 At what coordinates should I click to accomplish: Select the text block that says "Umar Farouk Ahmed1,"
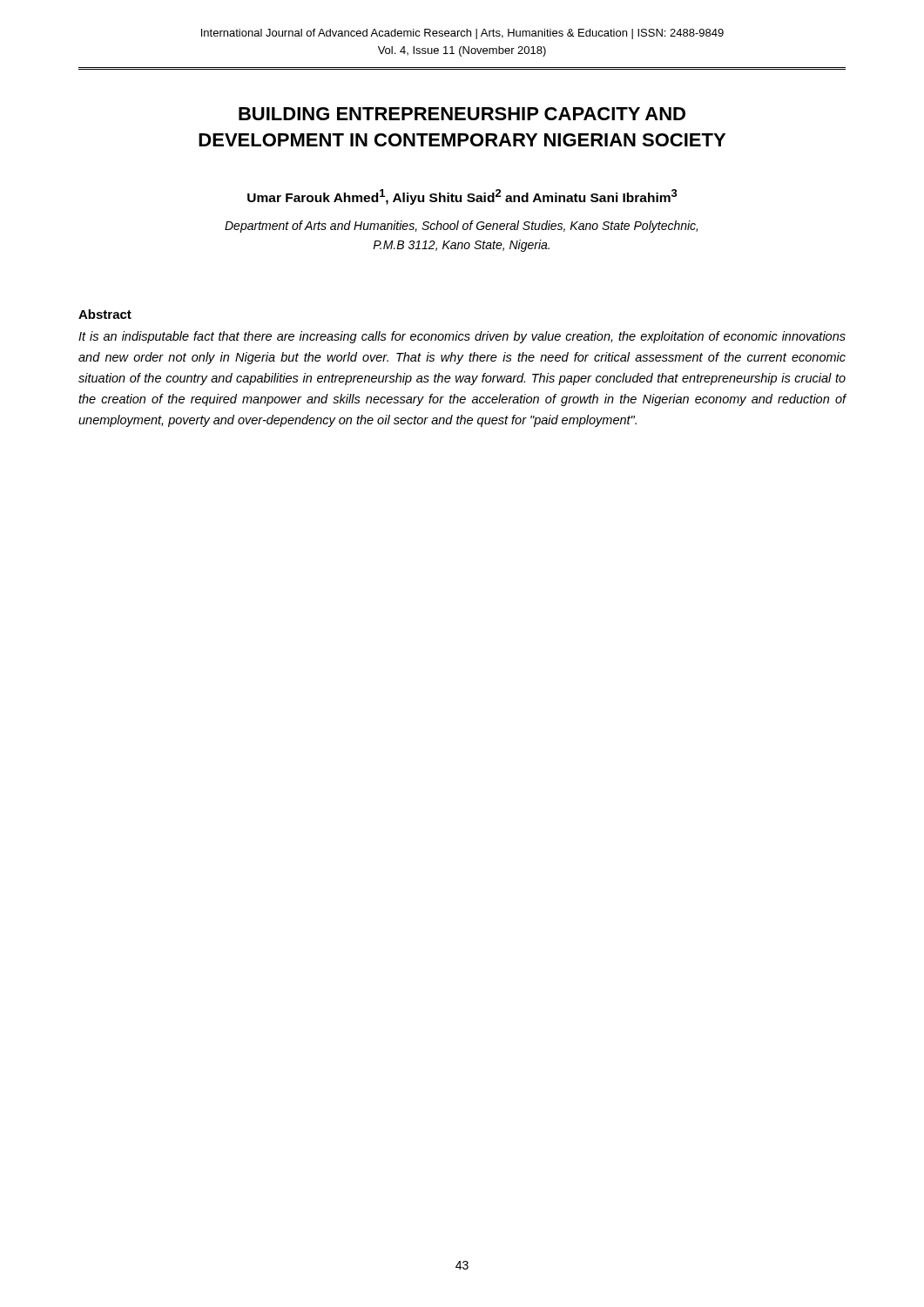pos(462,196)
